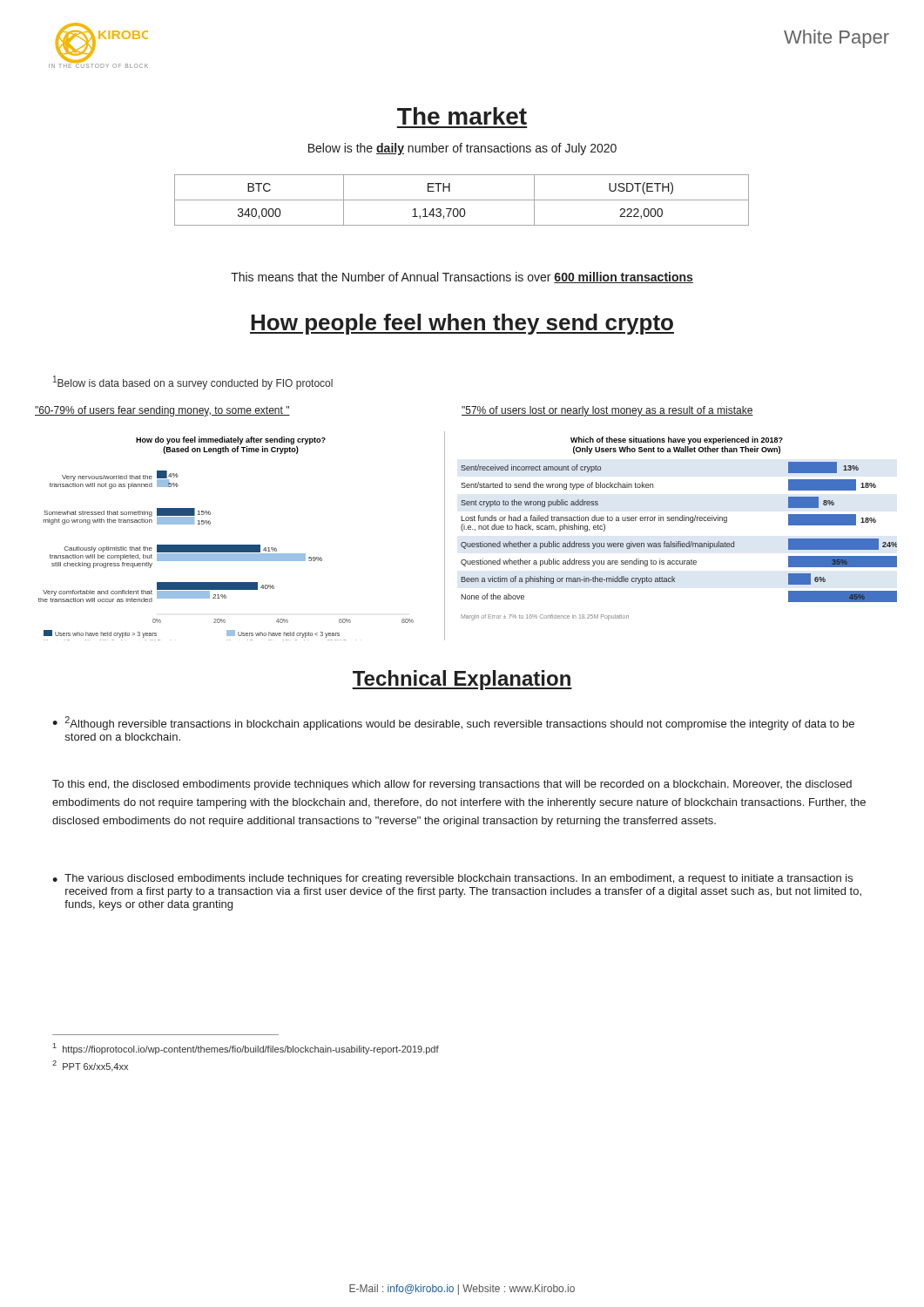The height and width of the screenshot is (1307, 924).
Task: Find the footnote that says "1 https://fioprotocol.io/wp-content/themes/fio/build/files/blockchain-usability-report-2019.pdf"
Action: tap(245, 1048)
